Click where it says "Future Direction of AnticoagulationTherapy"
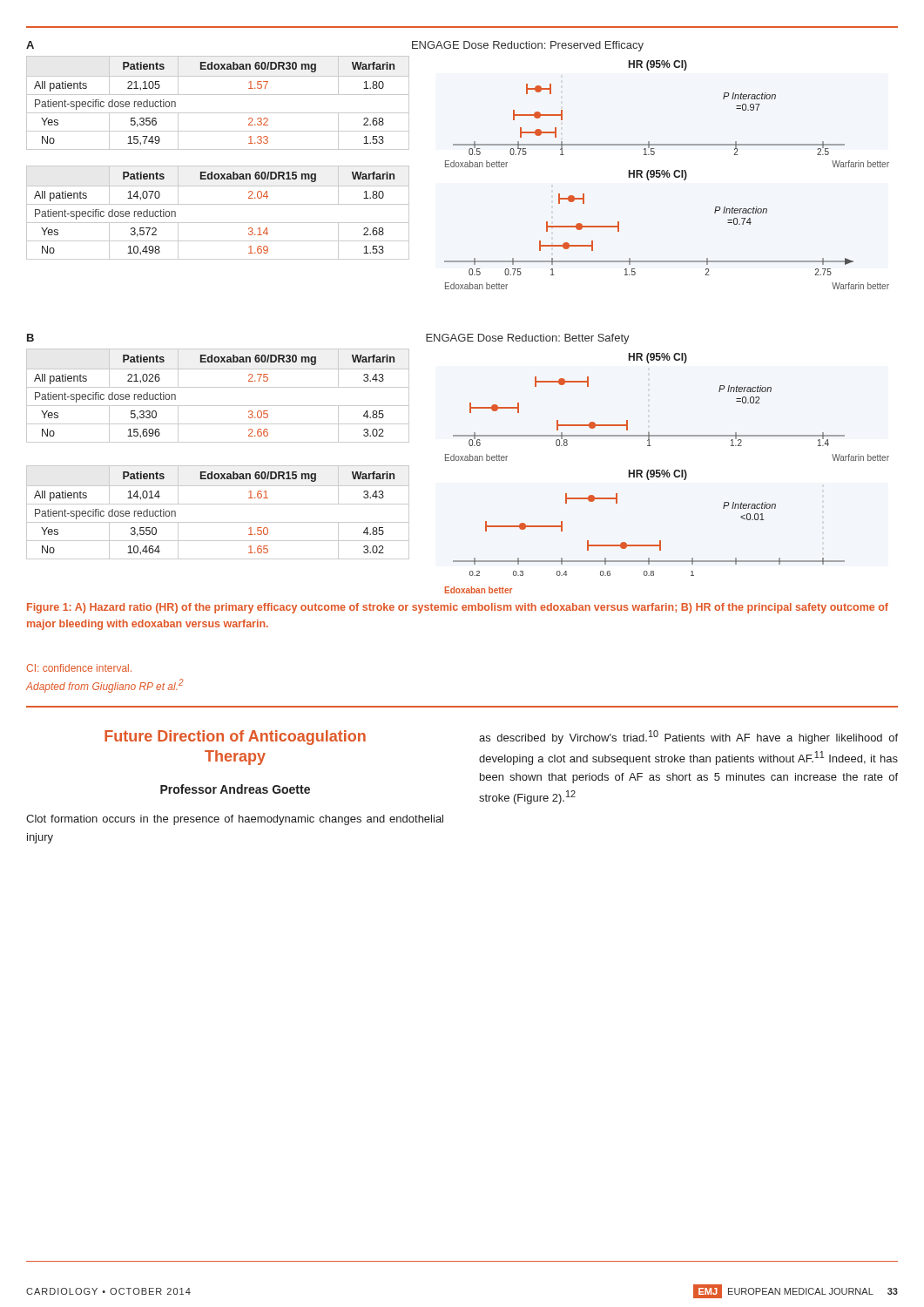Screen dimensions: 1307x924 tap(235, 746)
